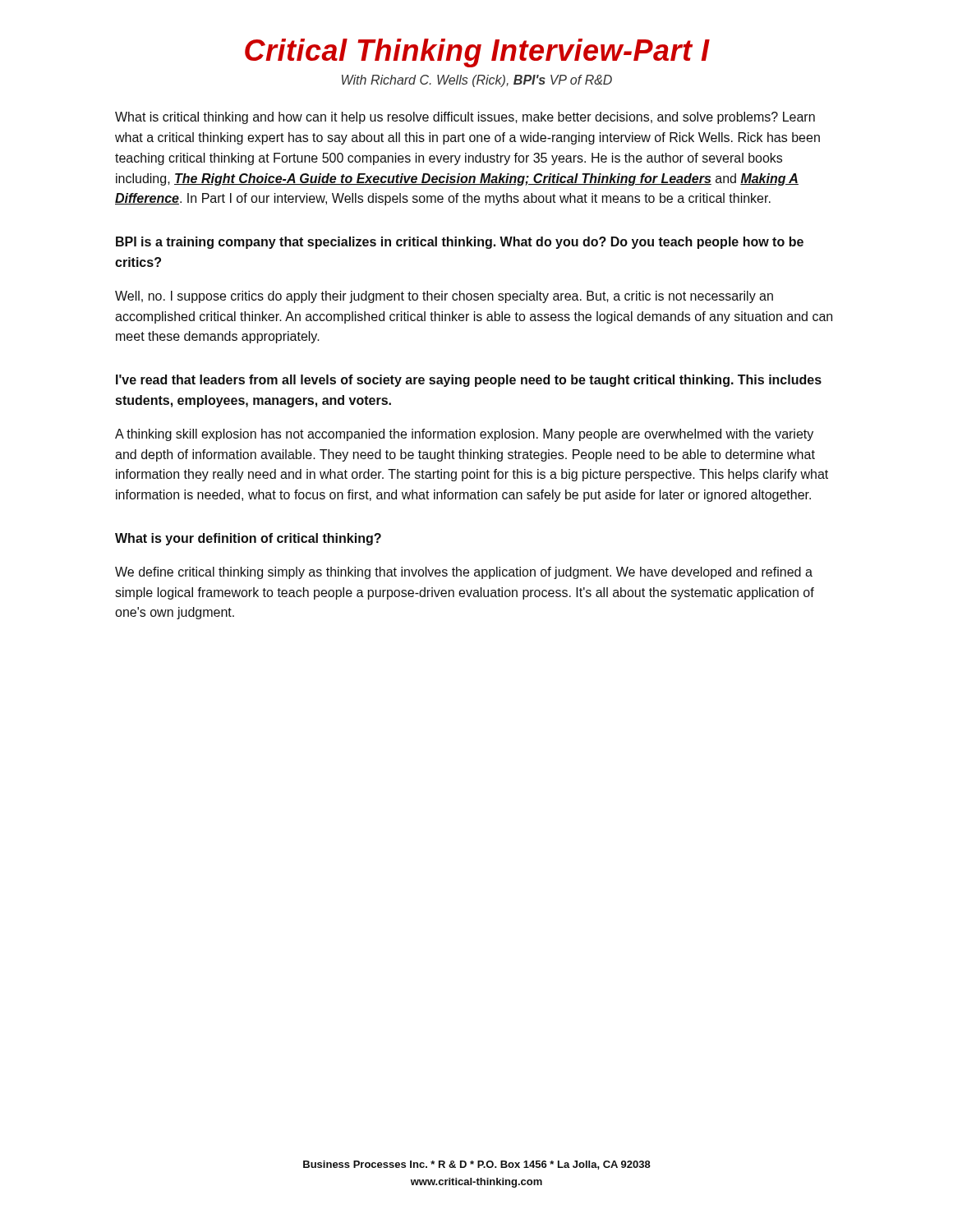Select the text block that reads "With Richard C. Wells (Rick), BPI's"
Image resolution: width=953 pixels, height=1232 pixels.
pyautogui.click(x=476, y=81)
